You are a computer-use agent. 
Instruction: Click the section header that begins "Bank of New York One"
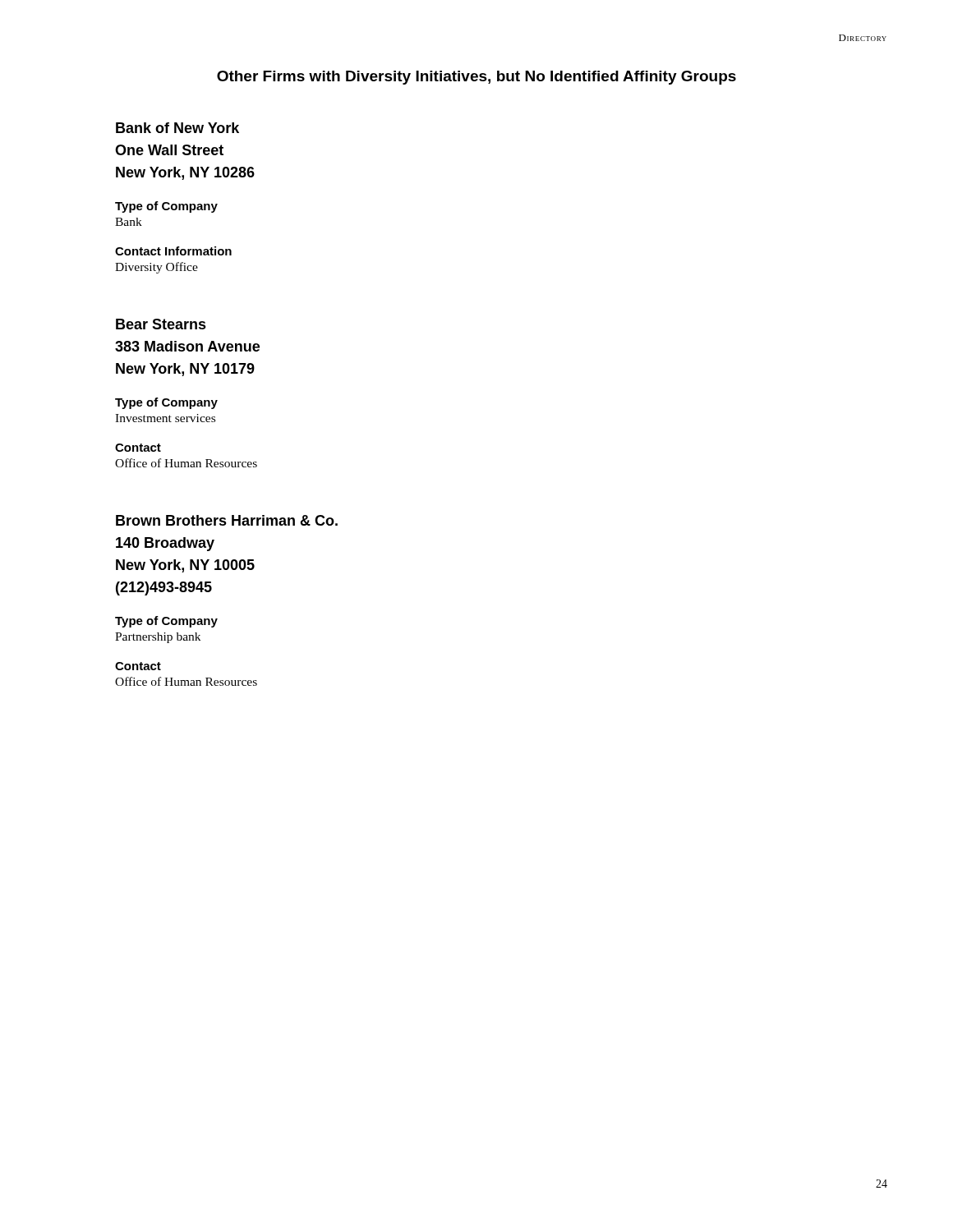185,150
